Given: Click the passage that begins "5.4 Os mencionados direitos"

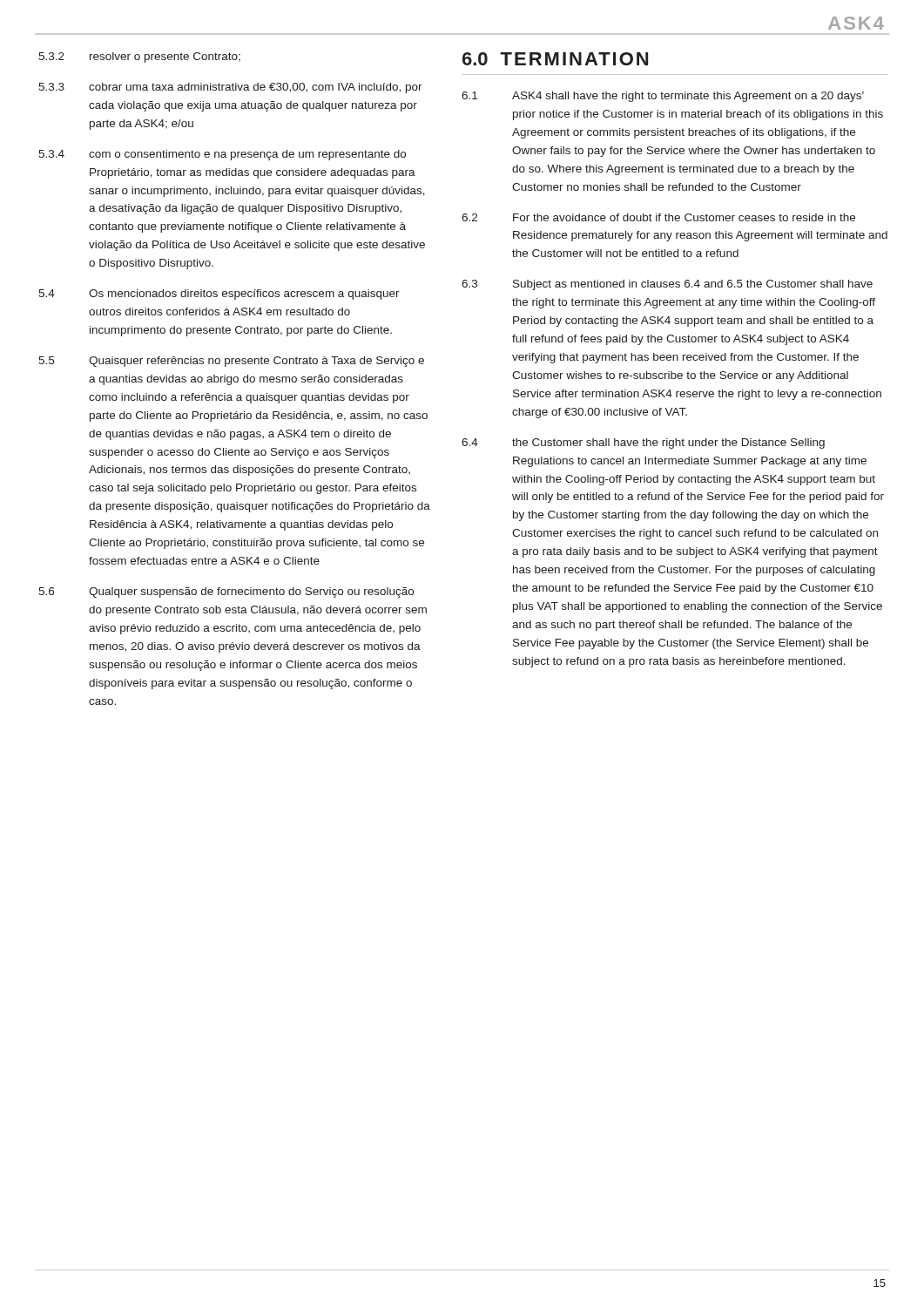Looking at the screenshot, I should pos(234,312).
